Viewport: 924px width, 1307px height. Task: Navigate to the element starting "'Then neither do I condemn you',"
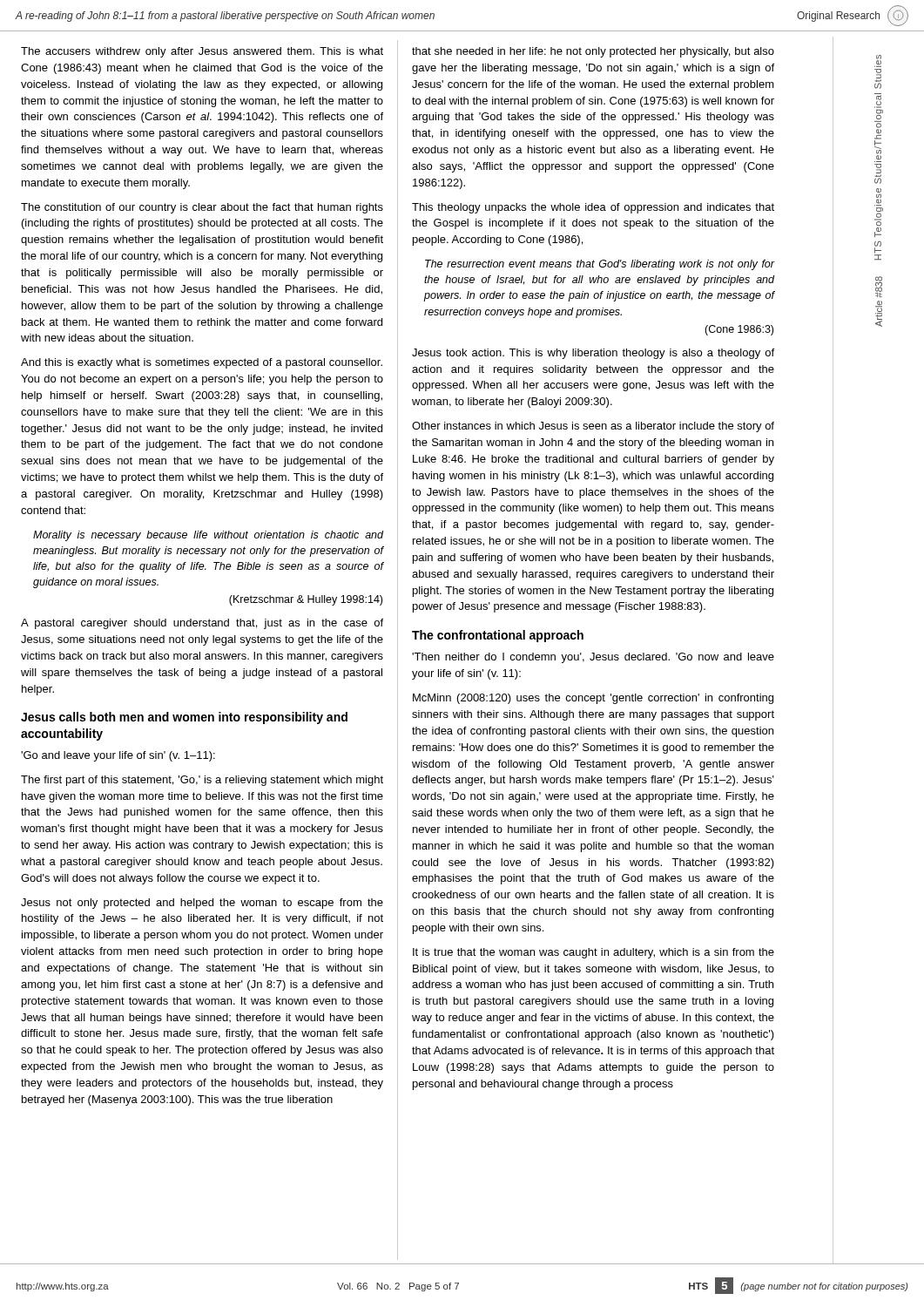tap(593, 665)
